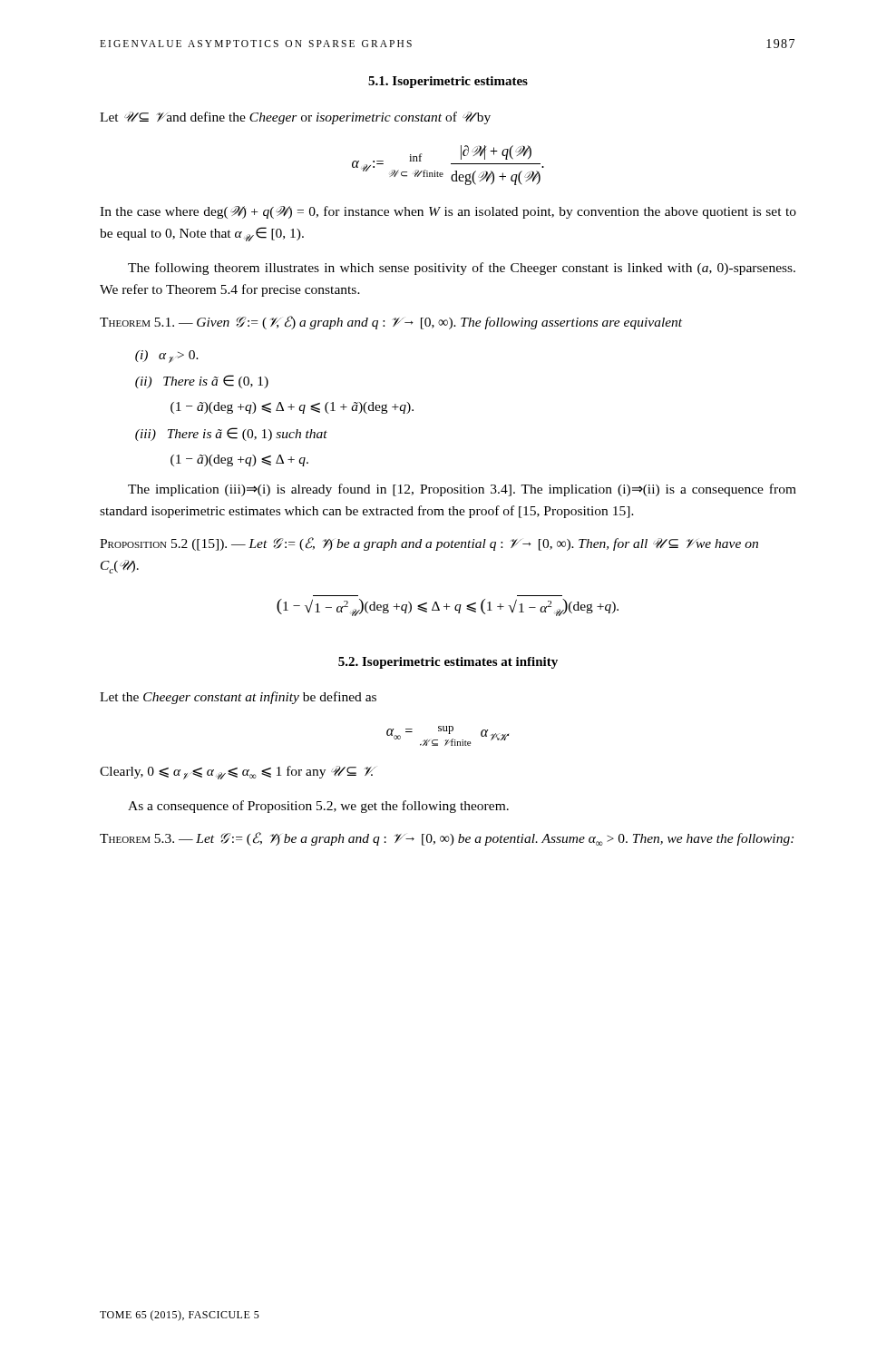This screenshot has height=1361, width=896.
Task: Where is the passage that starts "Theorem 5.3. — Let 𝒢 :="?
Action: tap(447, 839)
